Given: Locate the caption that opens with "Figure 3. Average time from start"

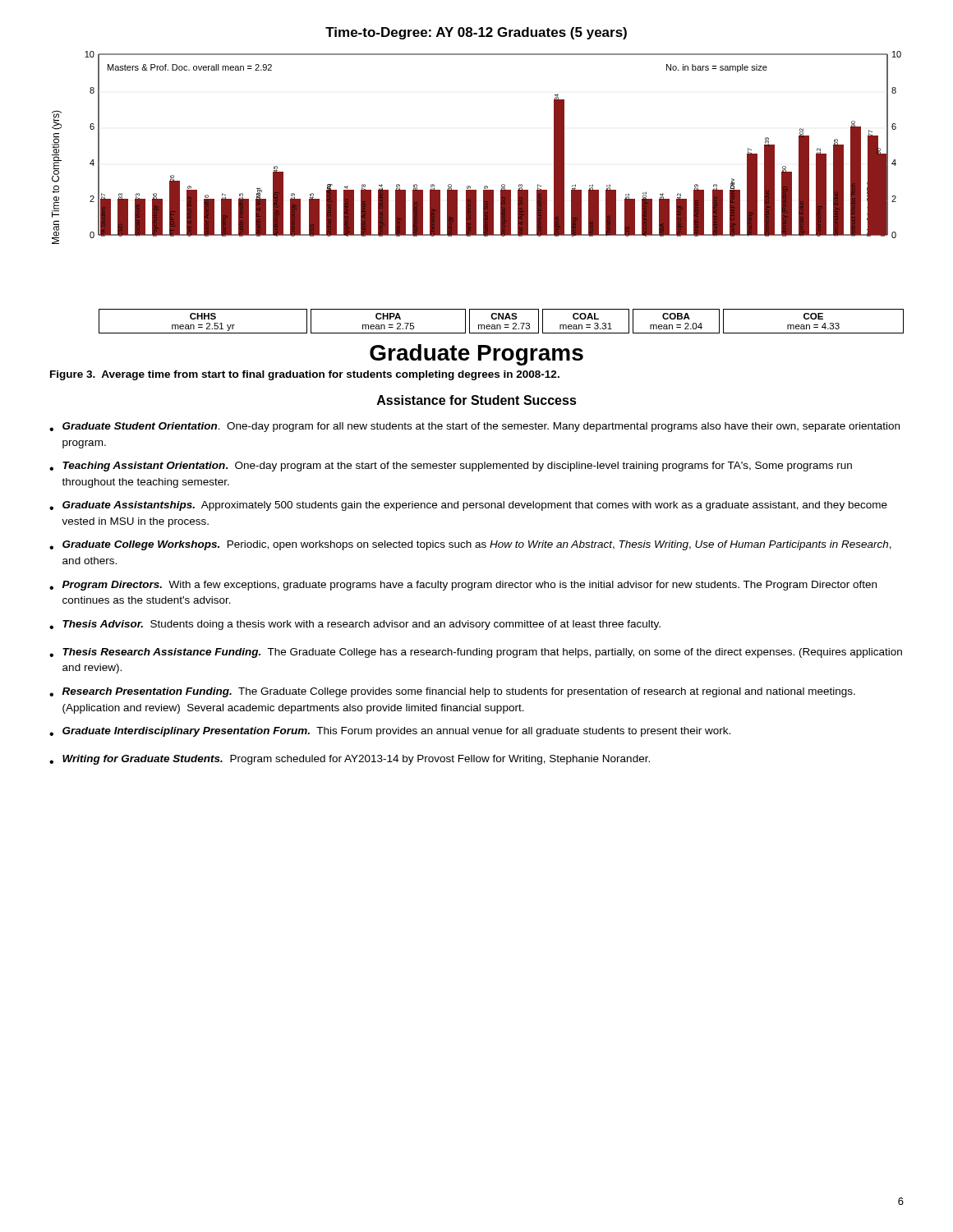Looking at the screenshot, I should [305, 374].
